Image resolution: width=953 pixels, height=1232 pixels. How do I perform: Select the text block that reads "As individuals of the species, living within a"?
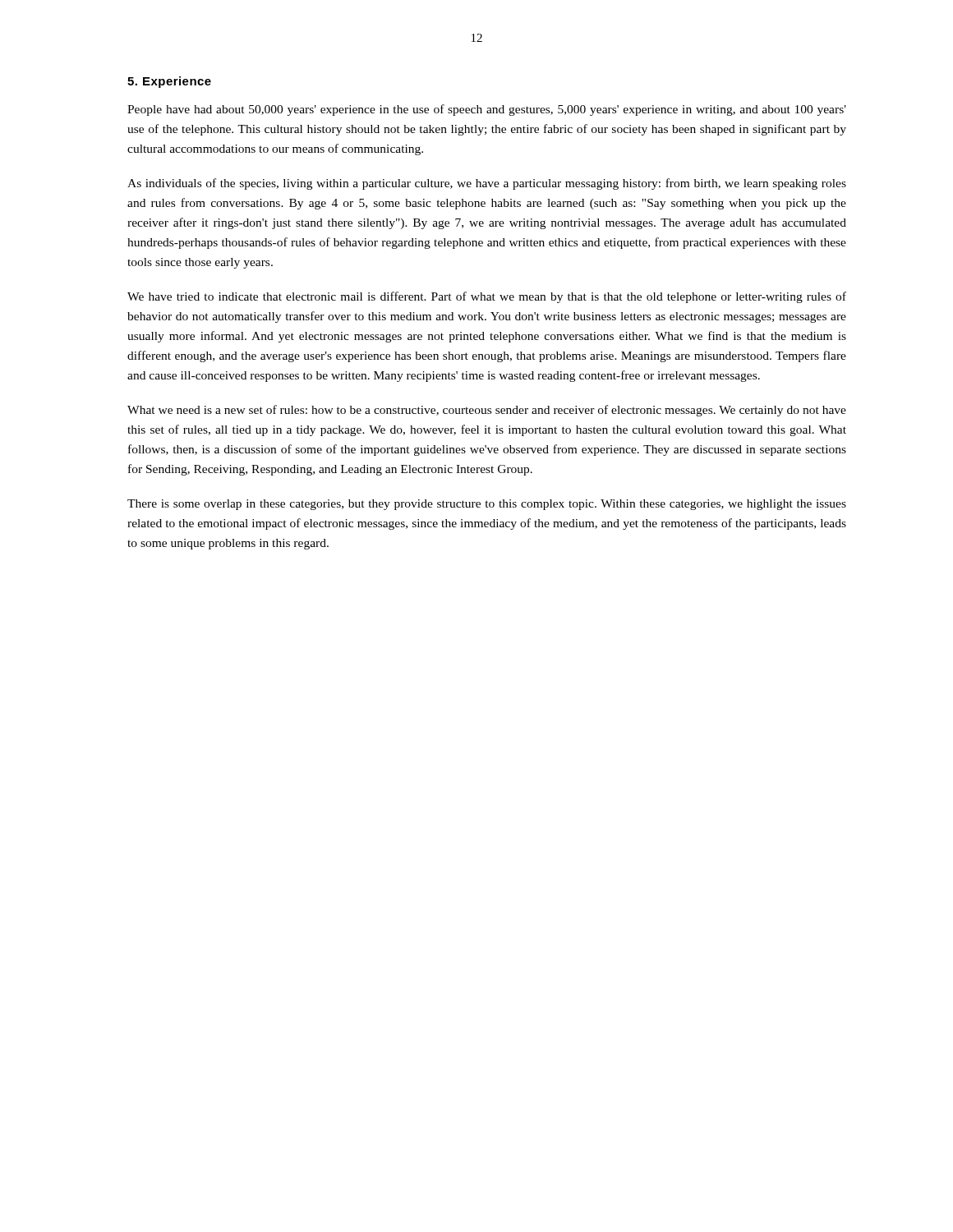coord(487,222)
